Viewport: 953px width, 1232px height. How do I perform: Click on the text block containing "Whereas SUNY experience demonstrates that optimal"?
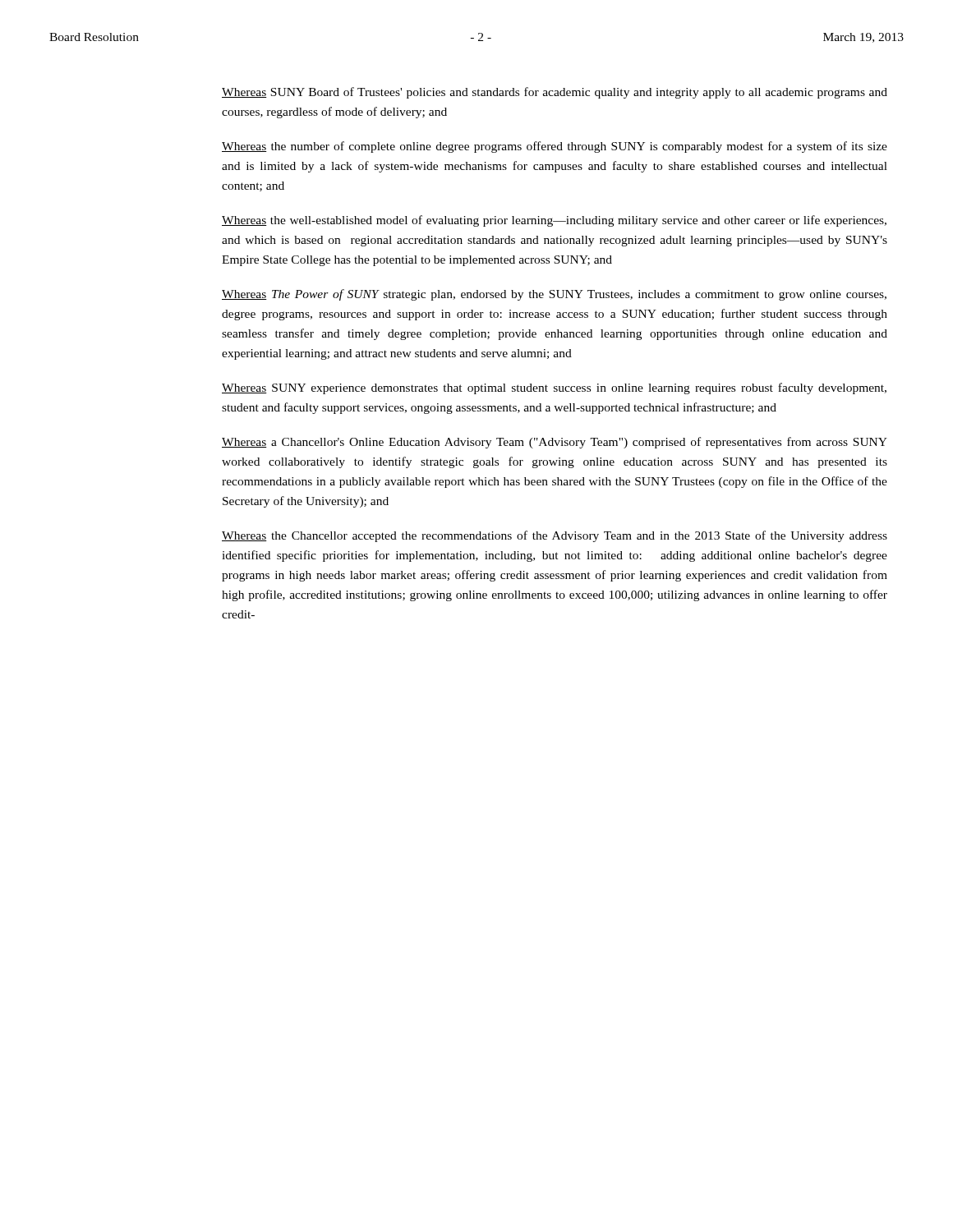tap(555, 397)
